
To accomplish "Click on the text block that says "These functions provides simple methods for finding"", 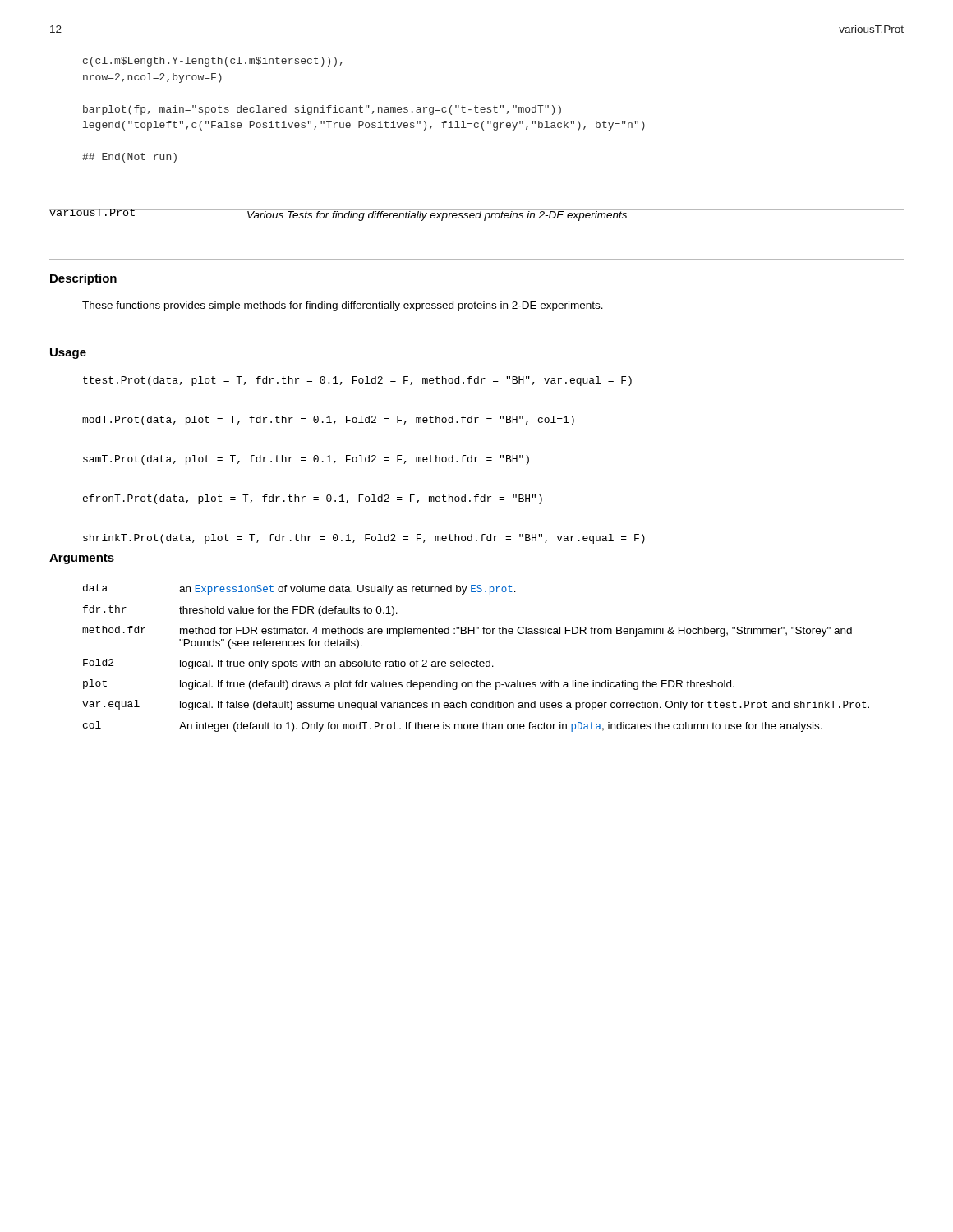I will click(x=343, y=305).
